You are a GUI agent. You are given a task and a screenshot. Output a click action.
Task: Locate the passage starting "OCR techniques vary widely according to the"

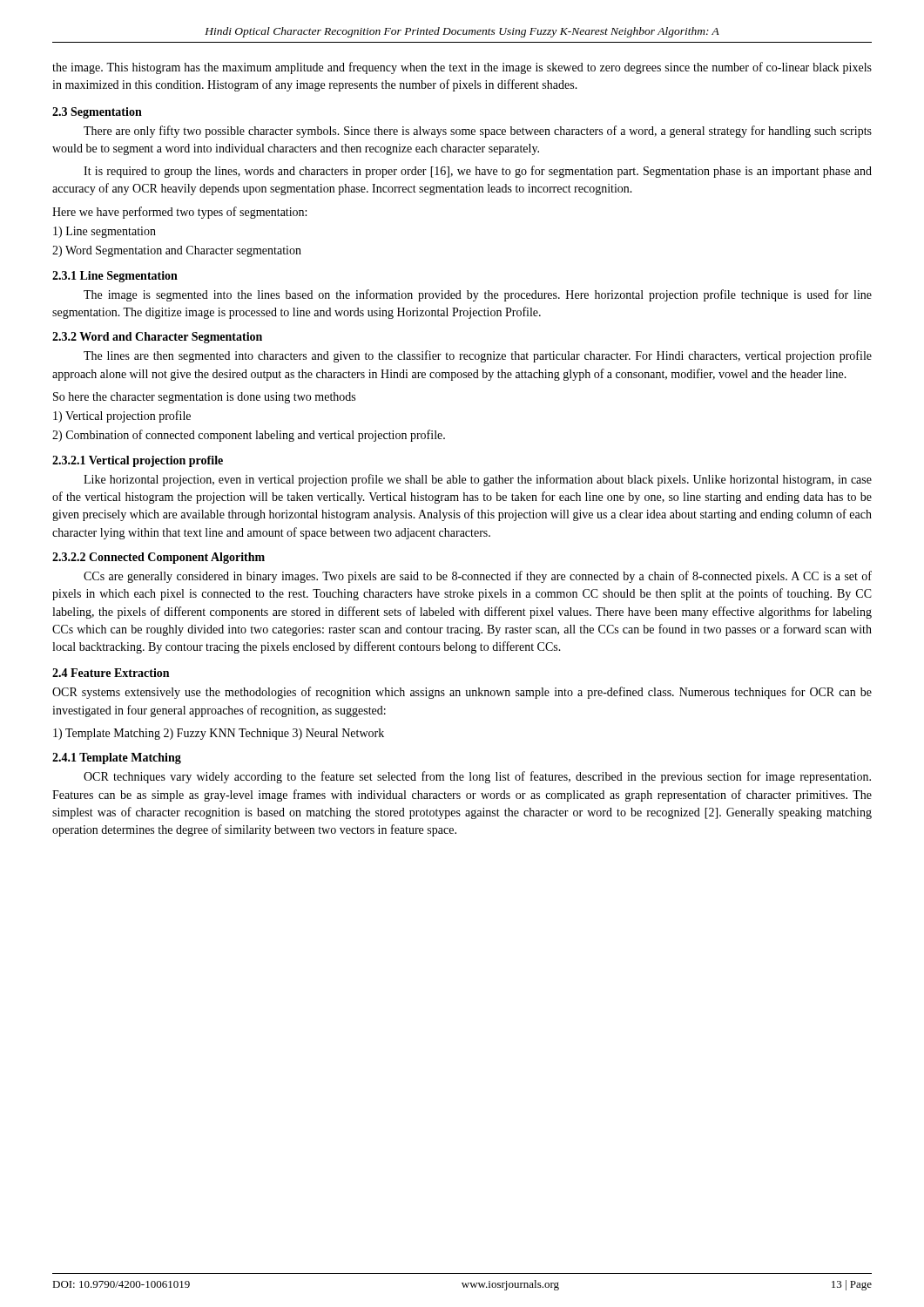(x=462, y=804)
